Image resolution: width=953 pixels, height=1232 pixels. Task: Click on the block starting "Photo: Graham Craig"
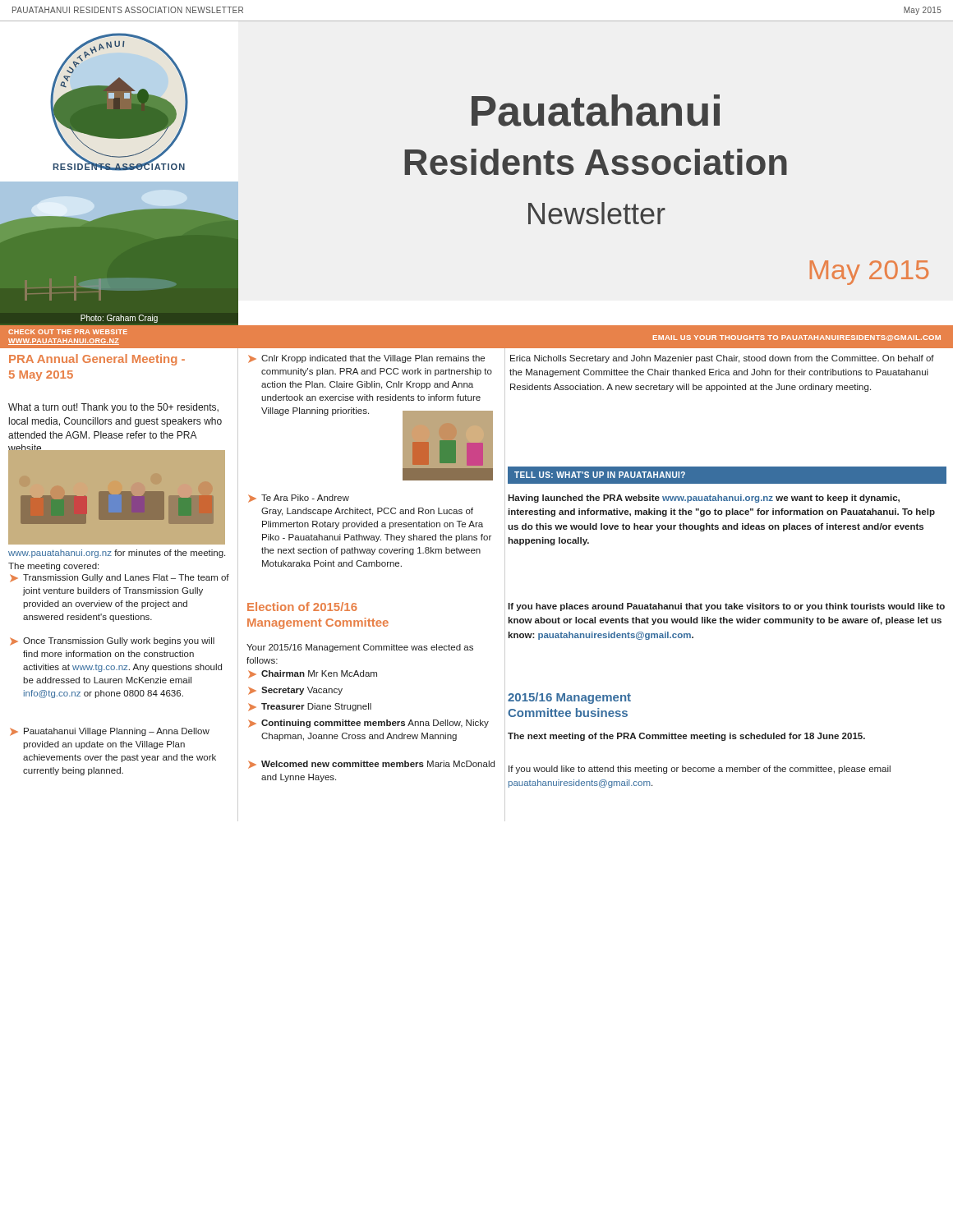click(119, 318)
